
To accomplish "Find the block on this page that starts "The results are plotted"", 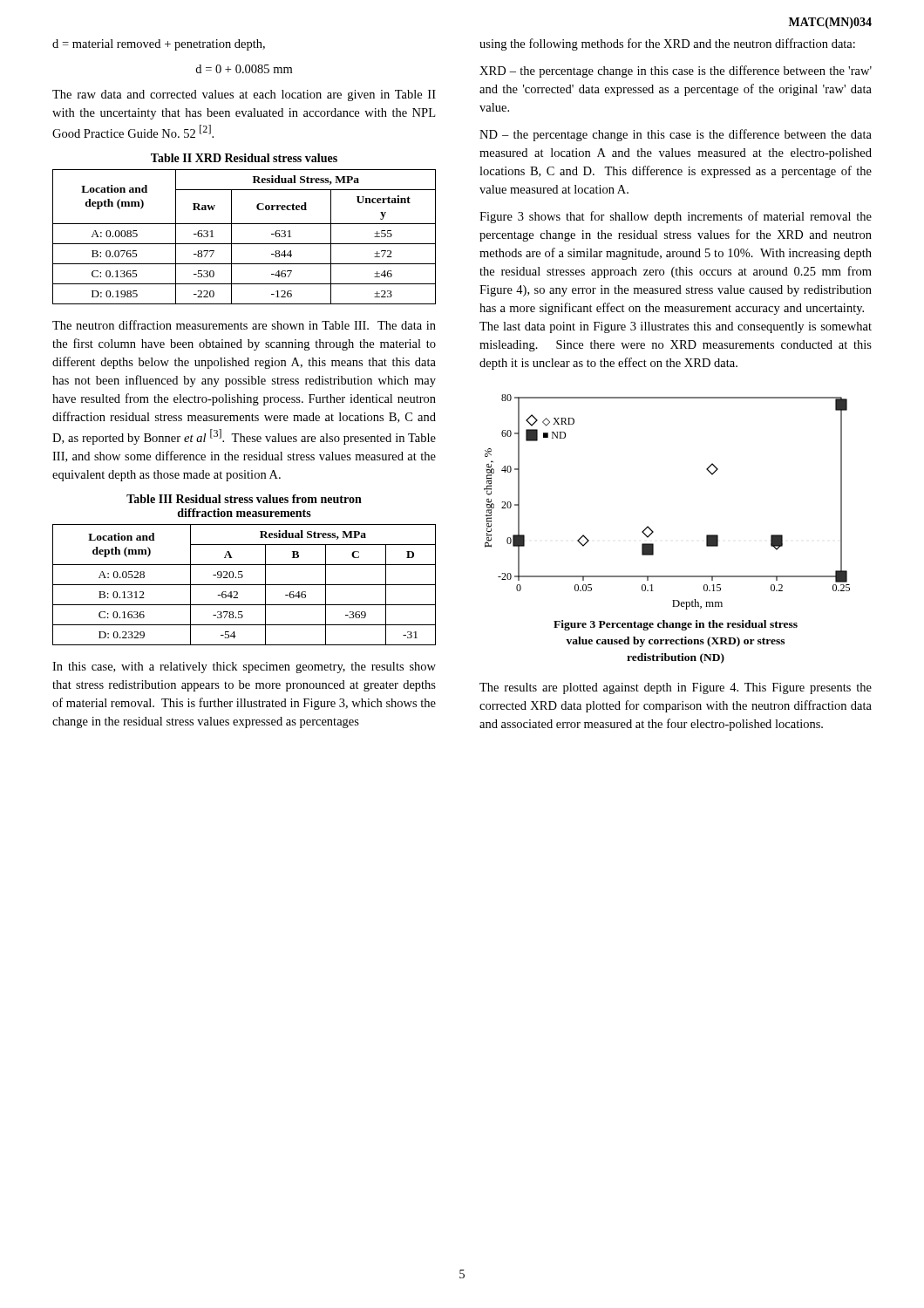I will [676, 706].
